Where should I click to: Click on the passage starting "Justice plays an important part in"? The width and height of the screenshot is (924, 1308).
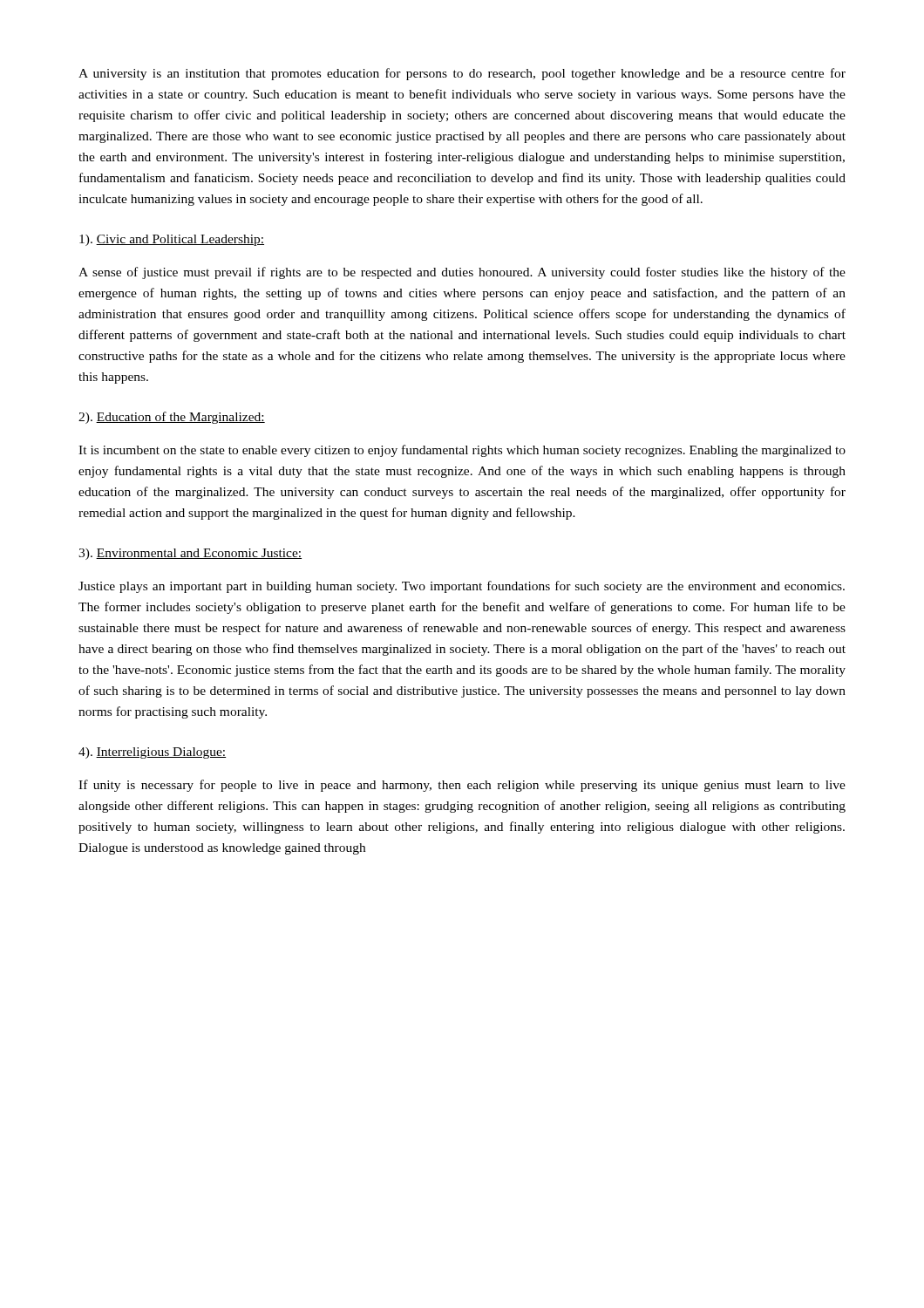pyautogui.click(x=462, y=649)
